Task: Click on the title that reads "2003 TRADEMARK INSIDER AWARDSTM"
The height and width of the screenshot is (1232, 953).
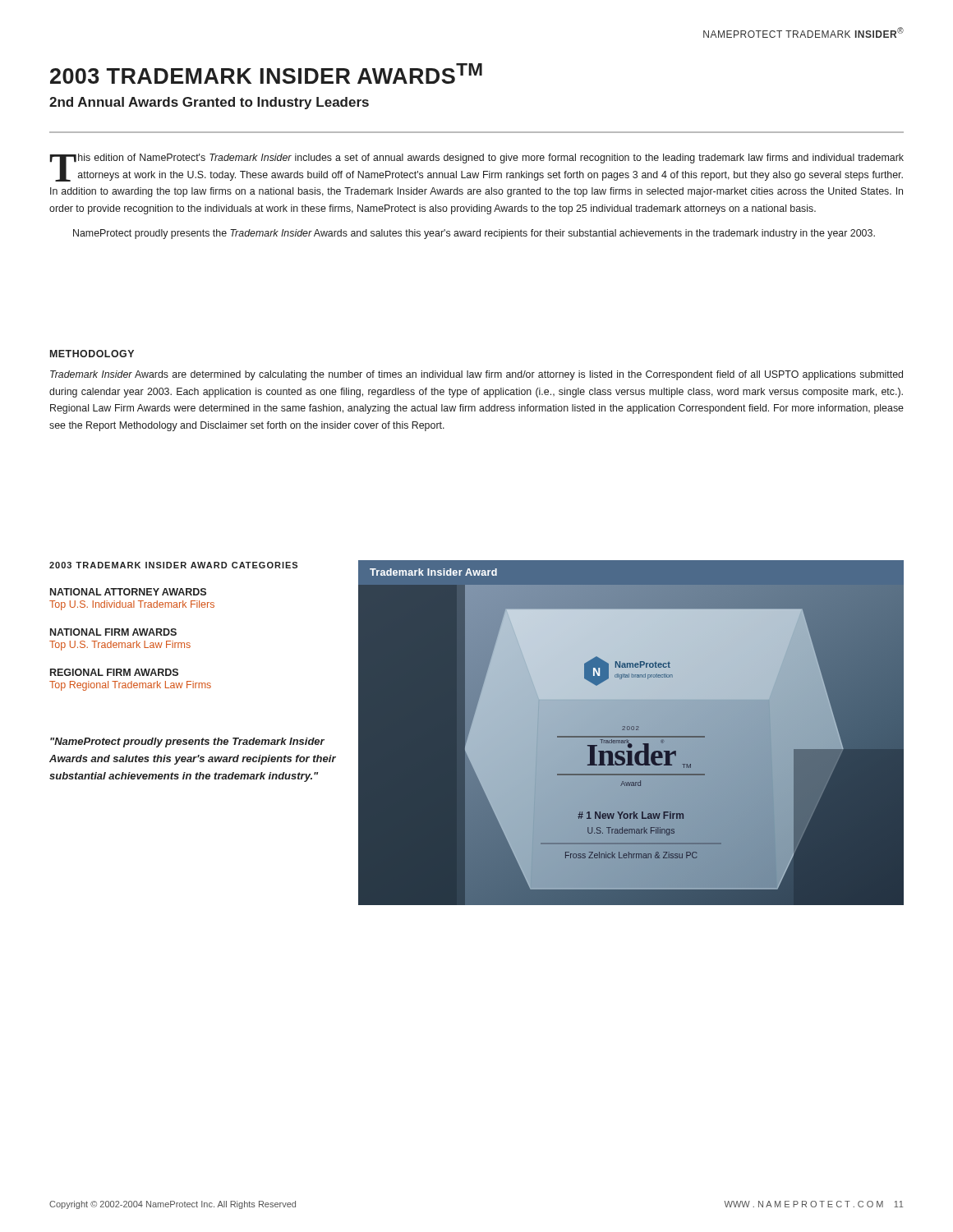Action: 476,74
